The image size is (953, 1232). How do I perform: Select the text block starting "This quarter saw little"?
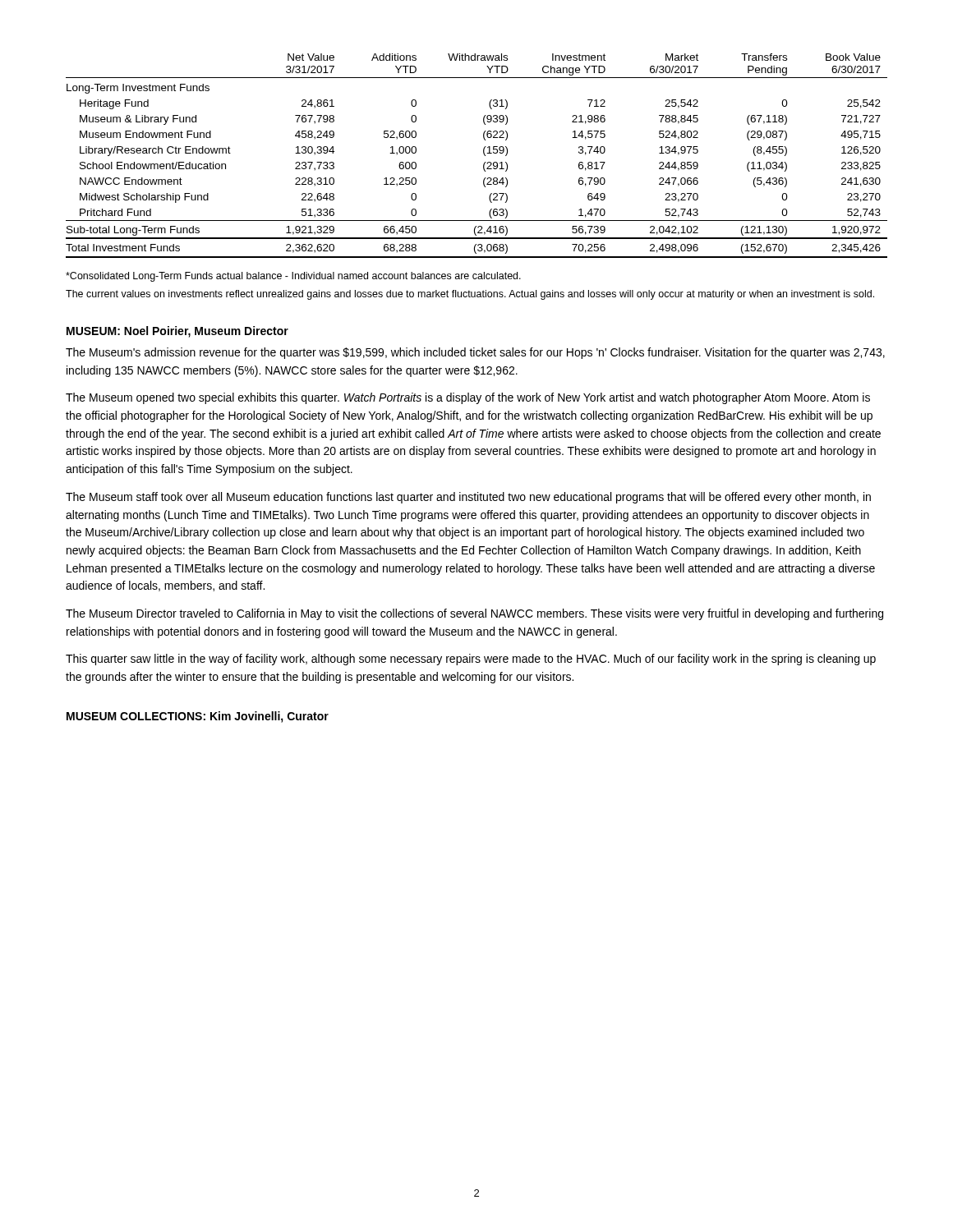(x=471, y=668)
